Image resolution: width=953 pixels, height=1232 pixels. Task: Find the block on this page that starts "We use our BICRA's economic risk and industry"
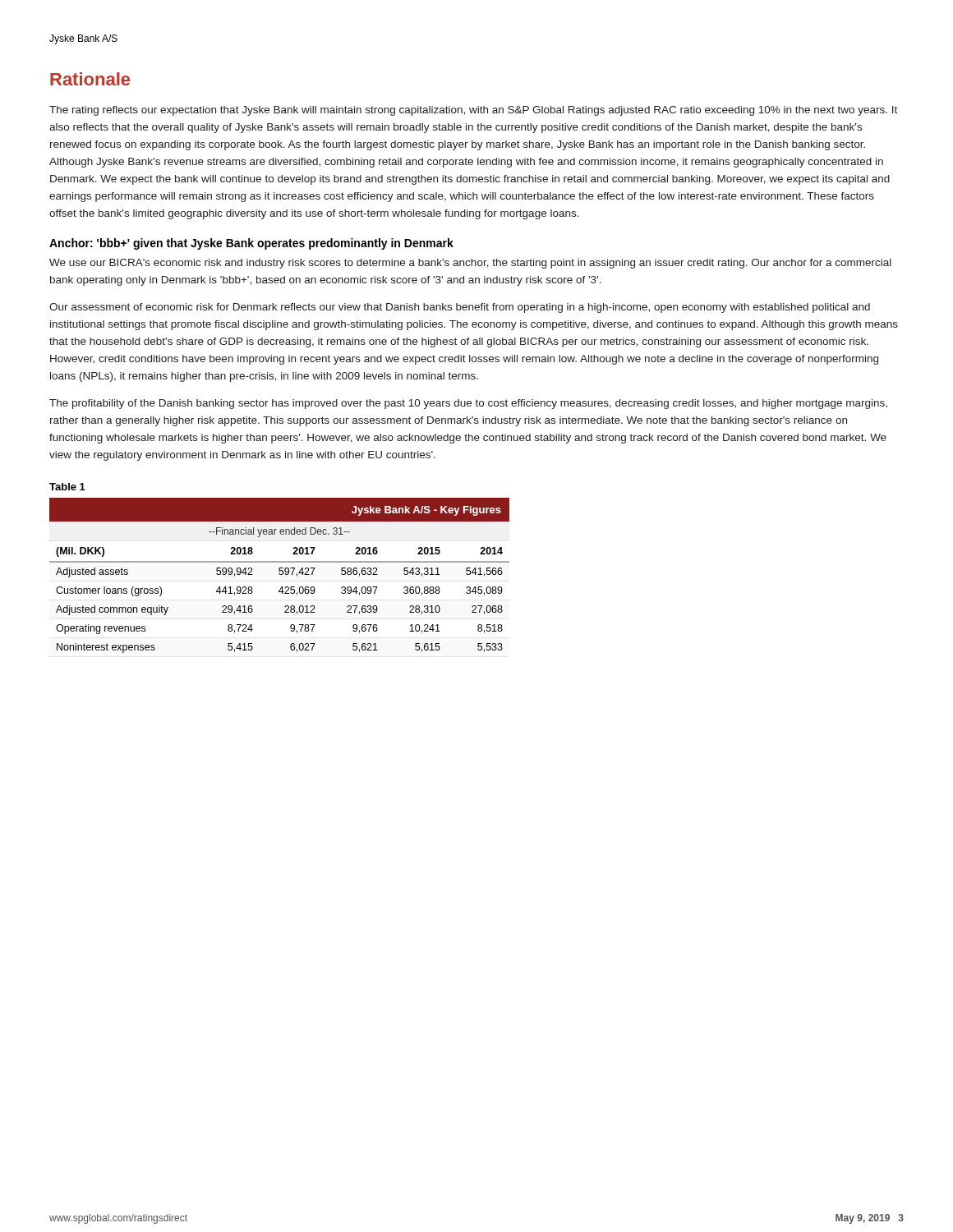pos(470,271)
